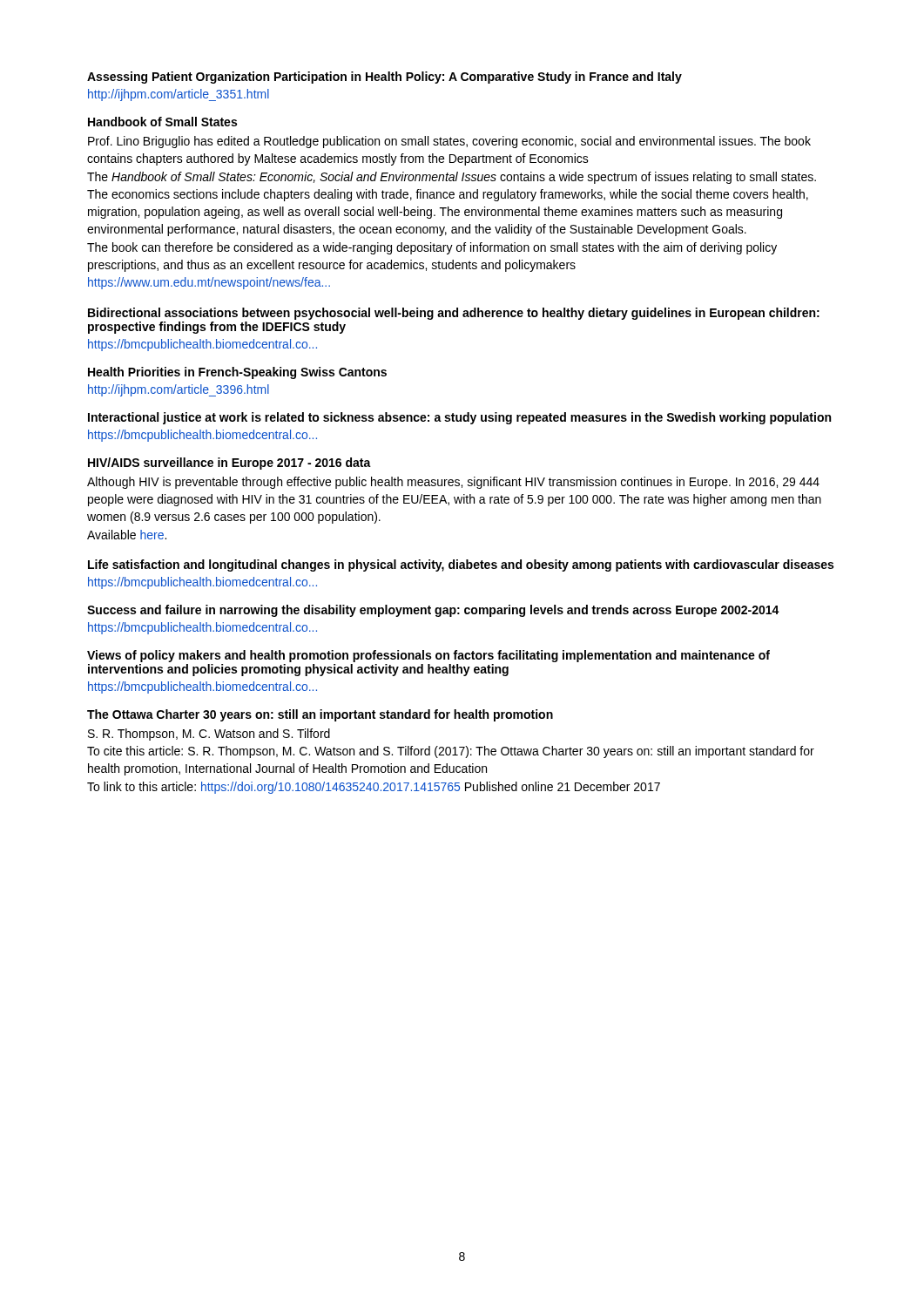Point to the block starting "Although HIV is preventable through effective"

454,508
